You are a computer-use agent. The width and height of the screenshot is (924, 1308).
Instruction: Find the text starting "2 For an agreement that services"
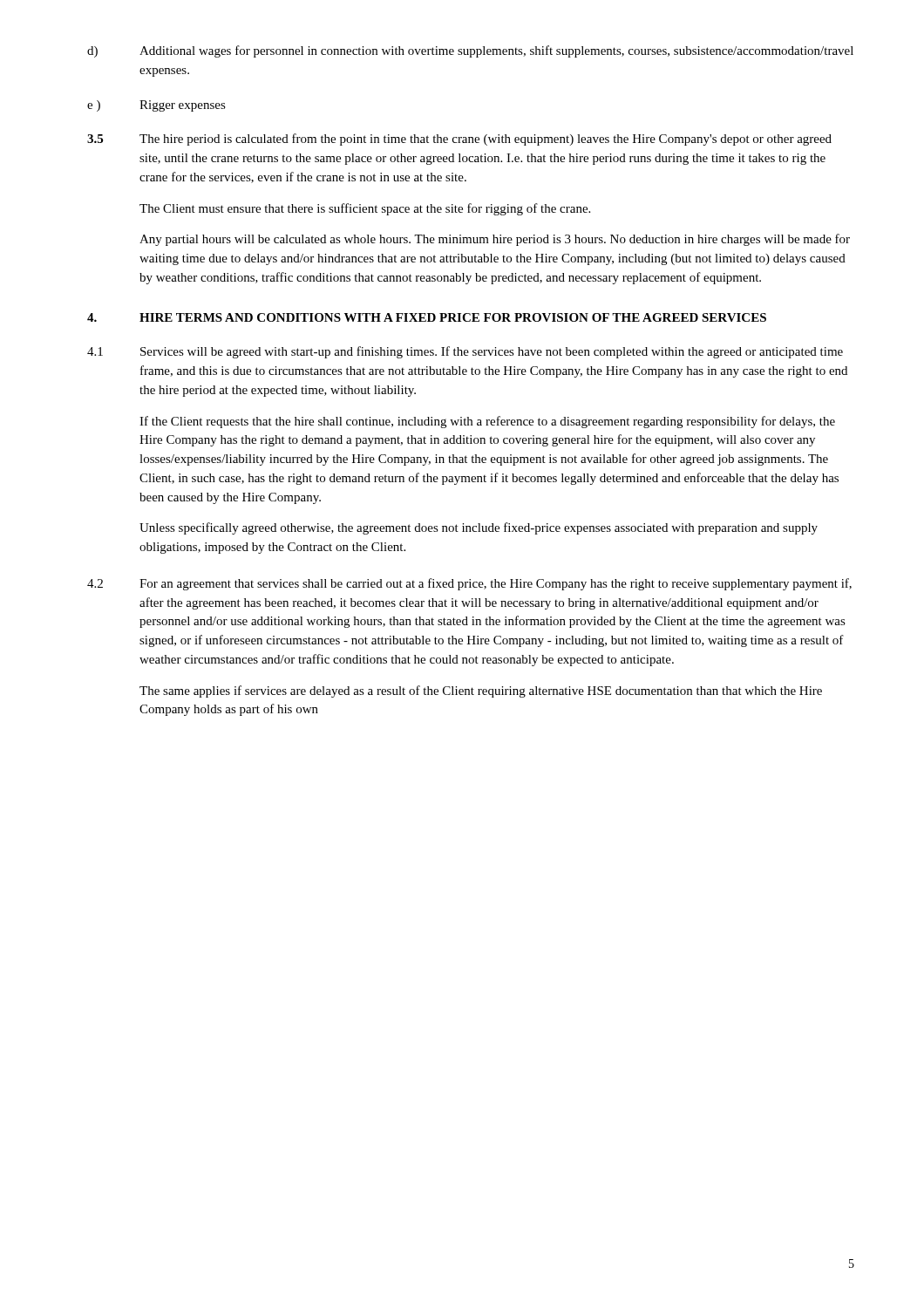[x=471, y=622]
